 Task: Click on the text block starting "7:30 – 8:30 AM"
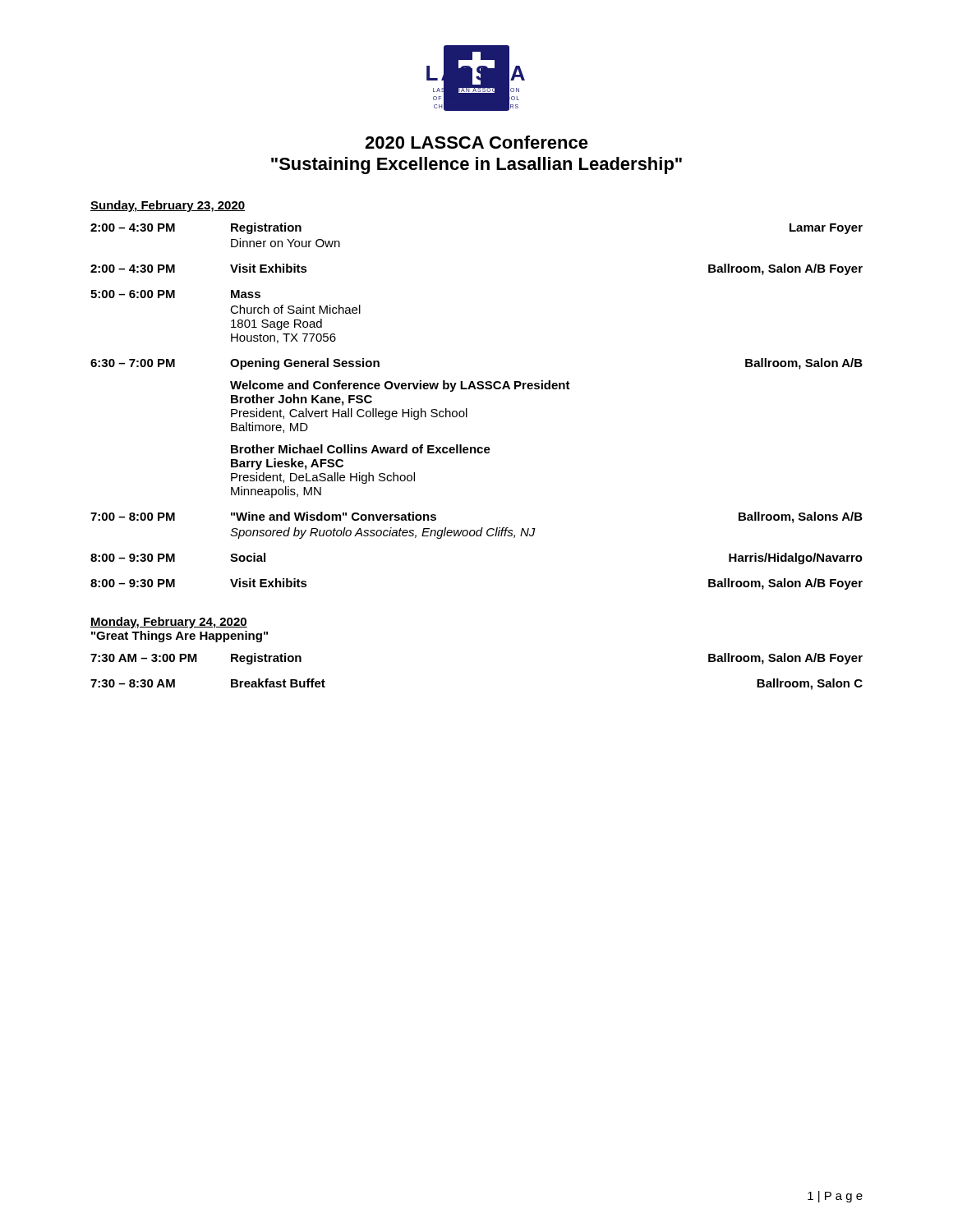tap(132, 684)
